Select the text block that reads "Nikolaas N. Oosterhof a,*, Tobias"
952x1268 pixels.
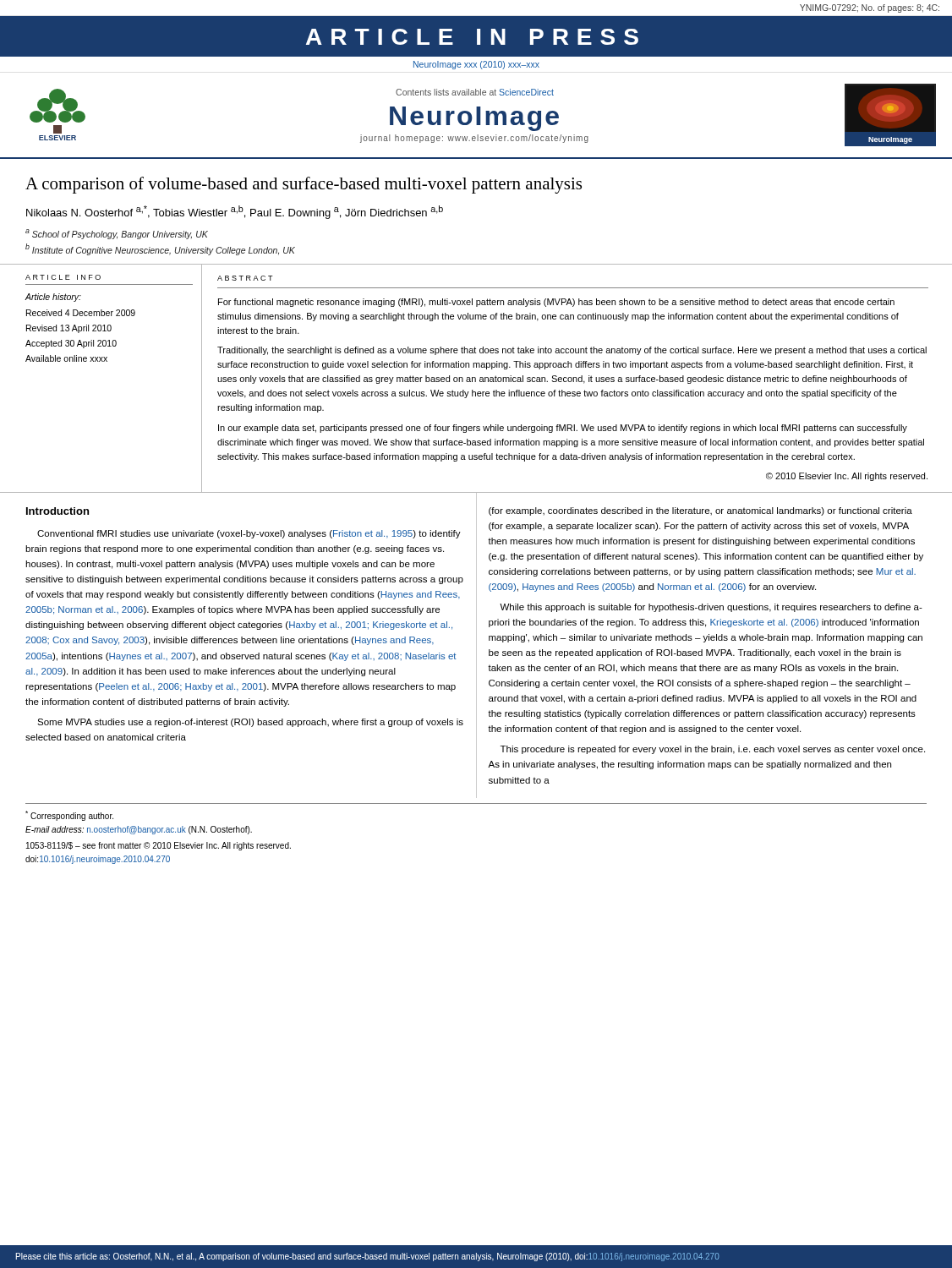click(x=234, y=212)
